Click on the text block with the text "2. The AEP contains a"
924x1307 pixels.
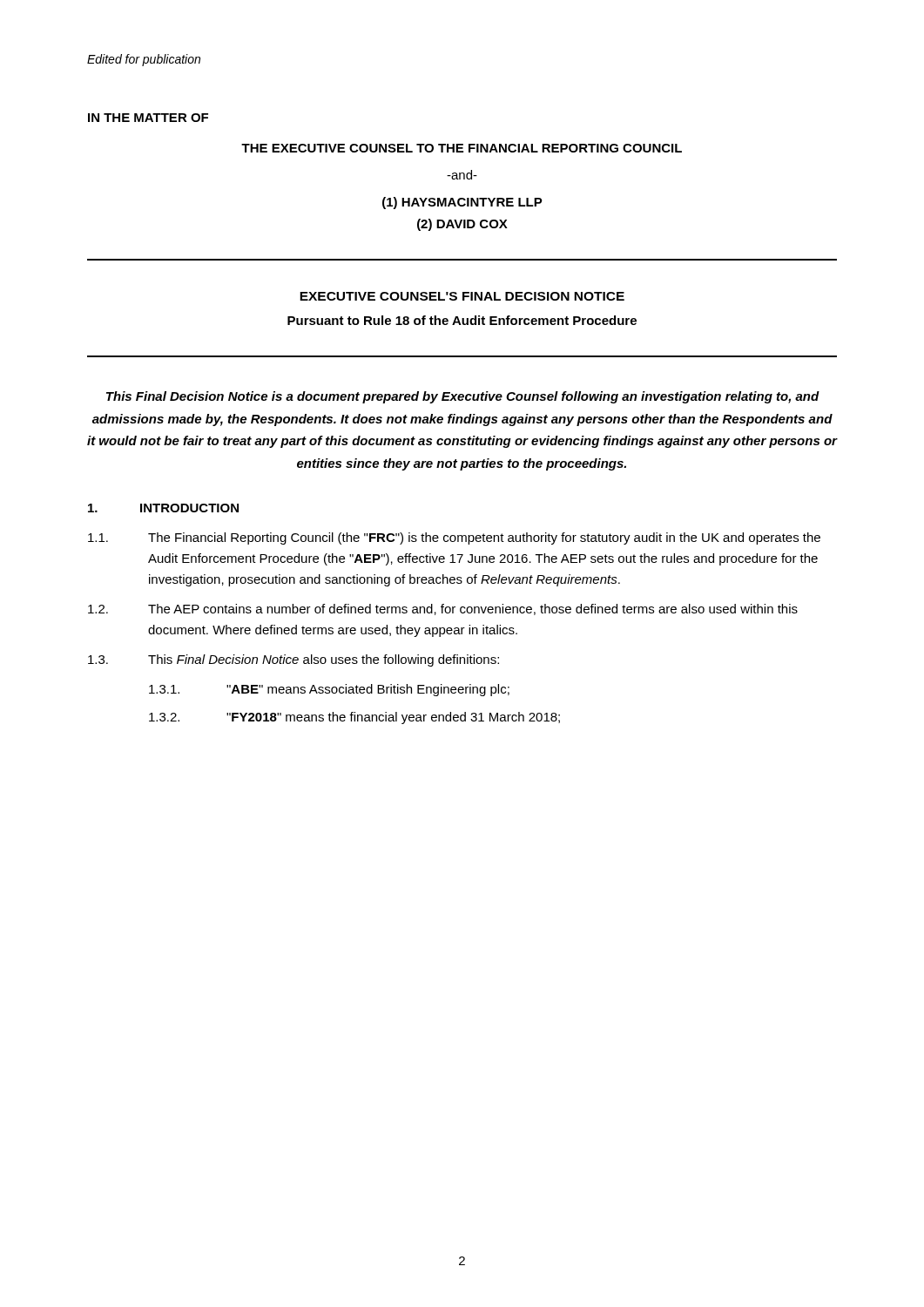462,620
